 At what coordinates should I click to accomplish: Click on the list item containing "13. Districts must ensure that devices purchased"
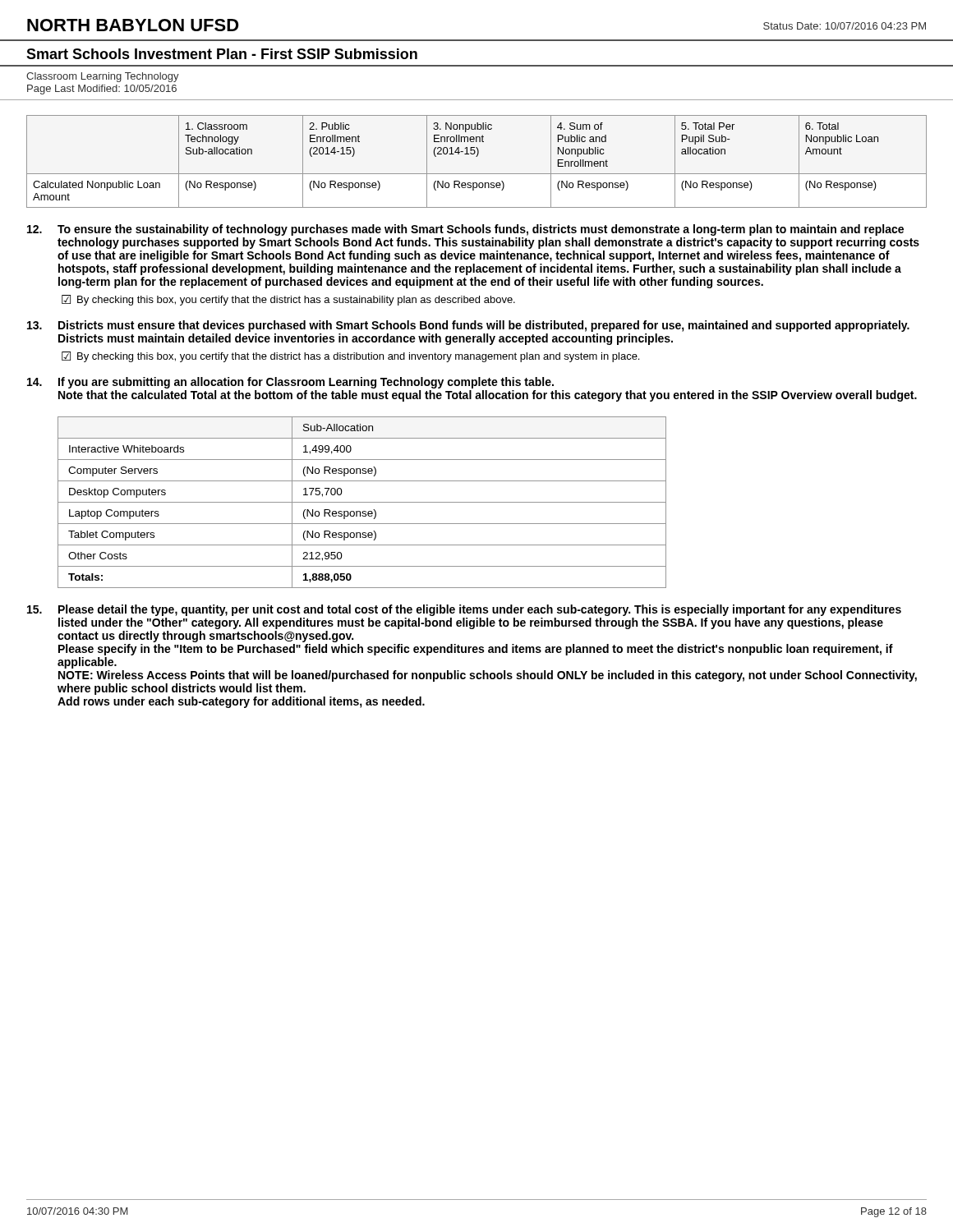[x=476, y=341]
